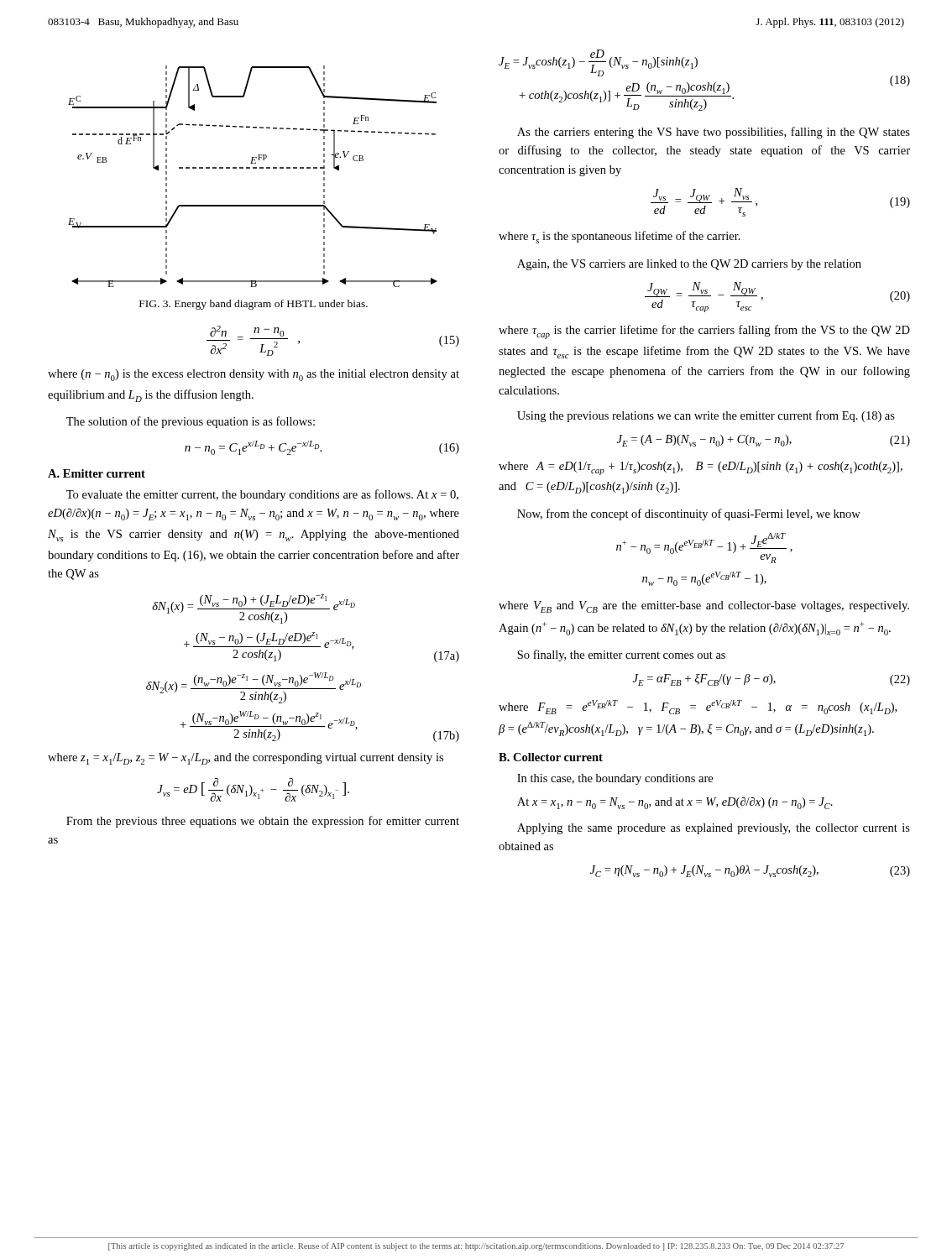
Task: Find the text block that reads "Using the previous relations we can"
Action: 706,416
